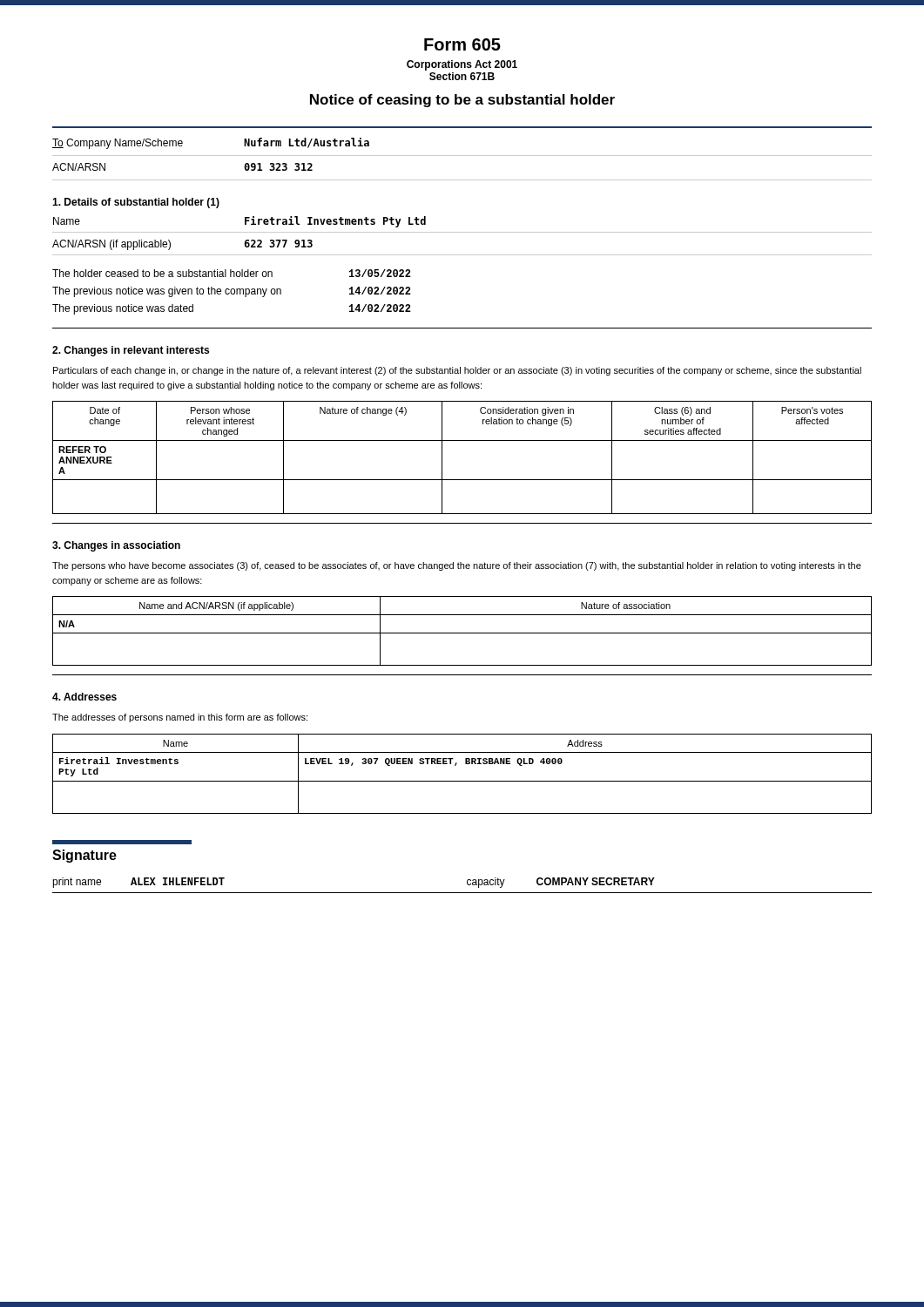
Task: Navigate to the passage starting "4. Addresses"
Action: click(x=85, y=697)
